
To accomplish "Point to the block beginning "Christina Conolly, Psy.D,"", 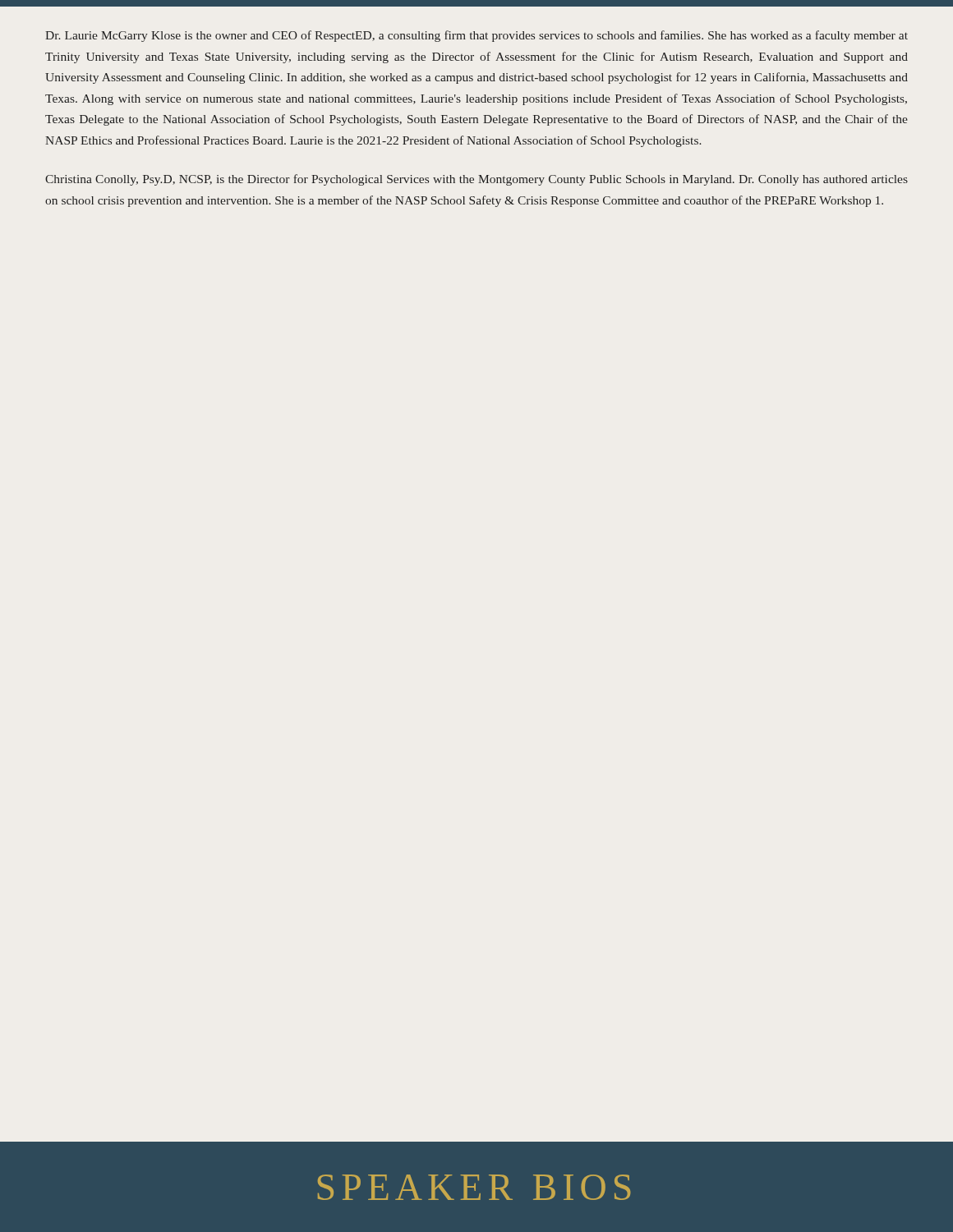I will click(476, 189).
